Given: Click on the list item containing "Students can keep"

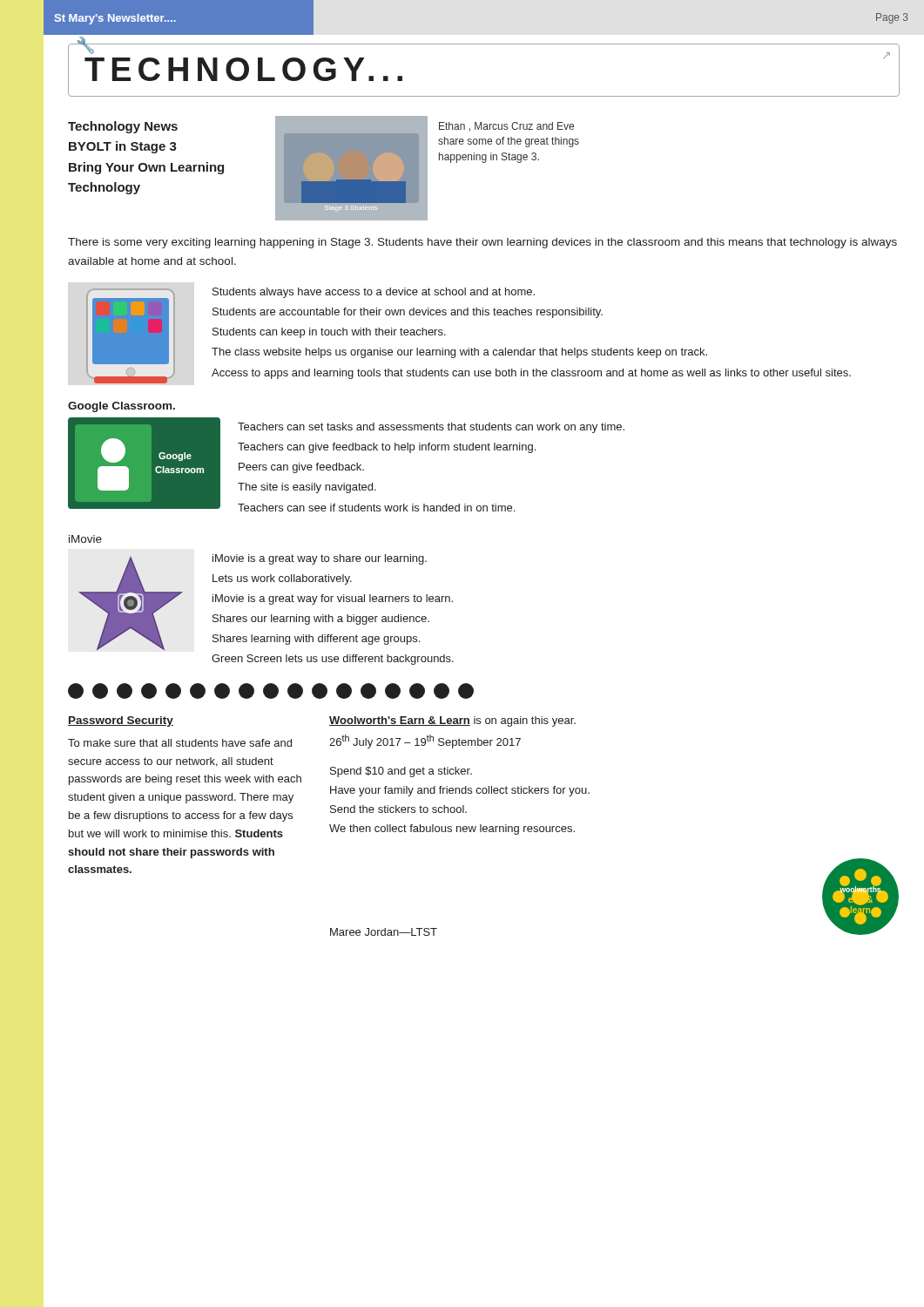Looking at the screenshot, I should pyautogui.click(x=329, y=332).
